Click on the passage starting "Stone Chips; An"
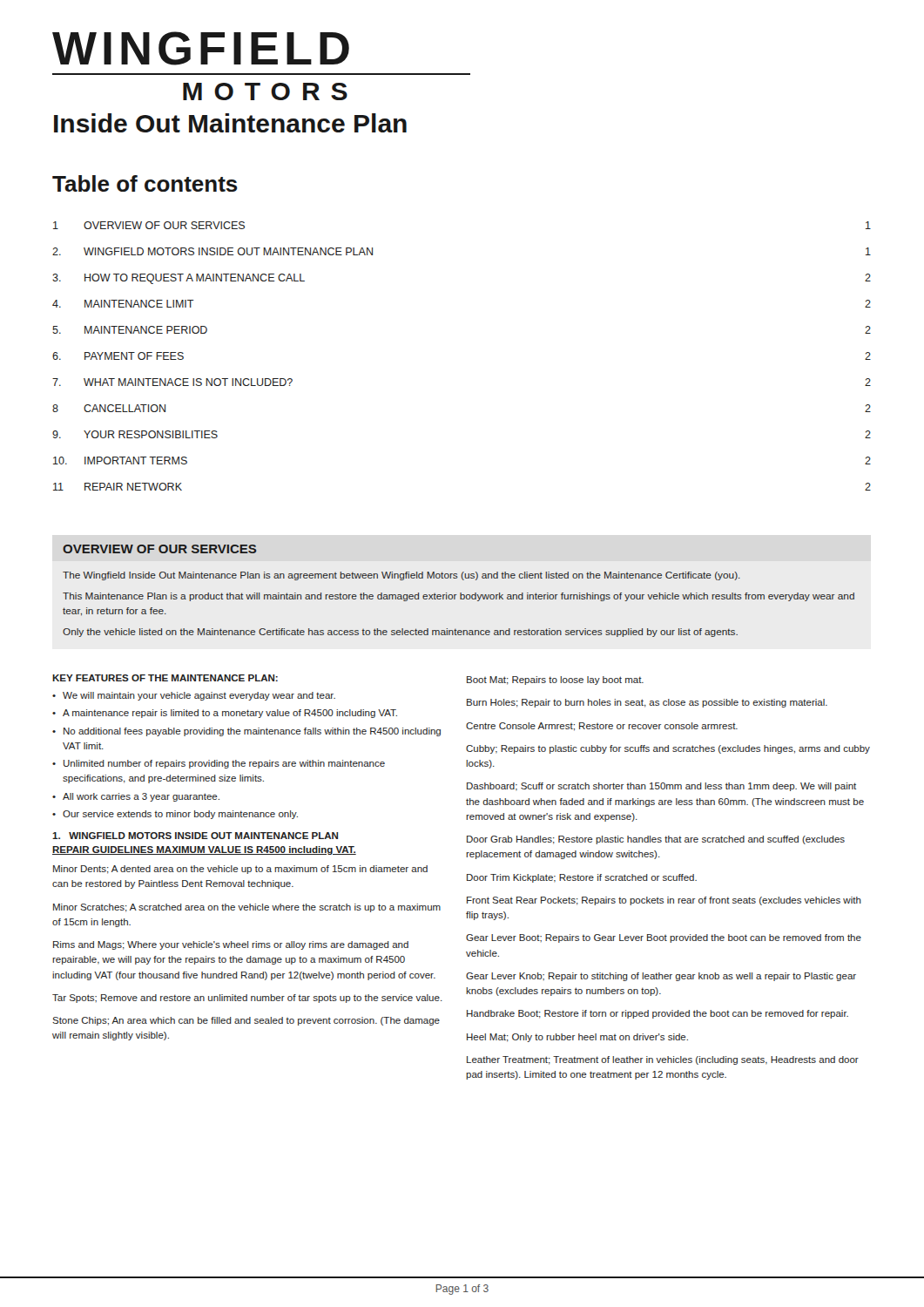Viewport: 924px width, 1307px height. pos(246,1028)
